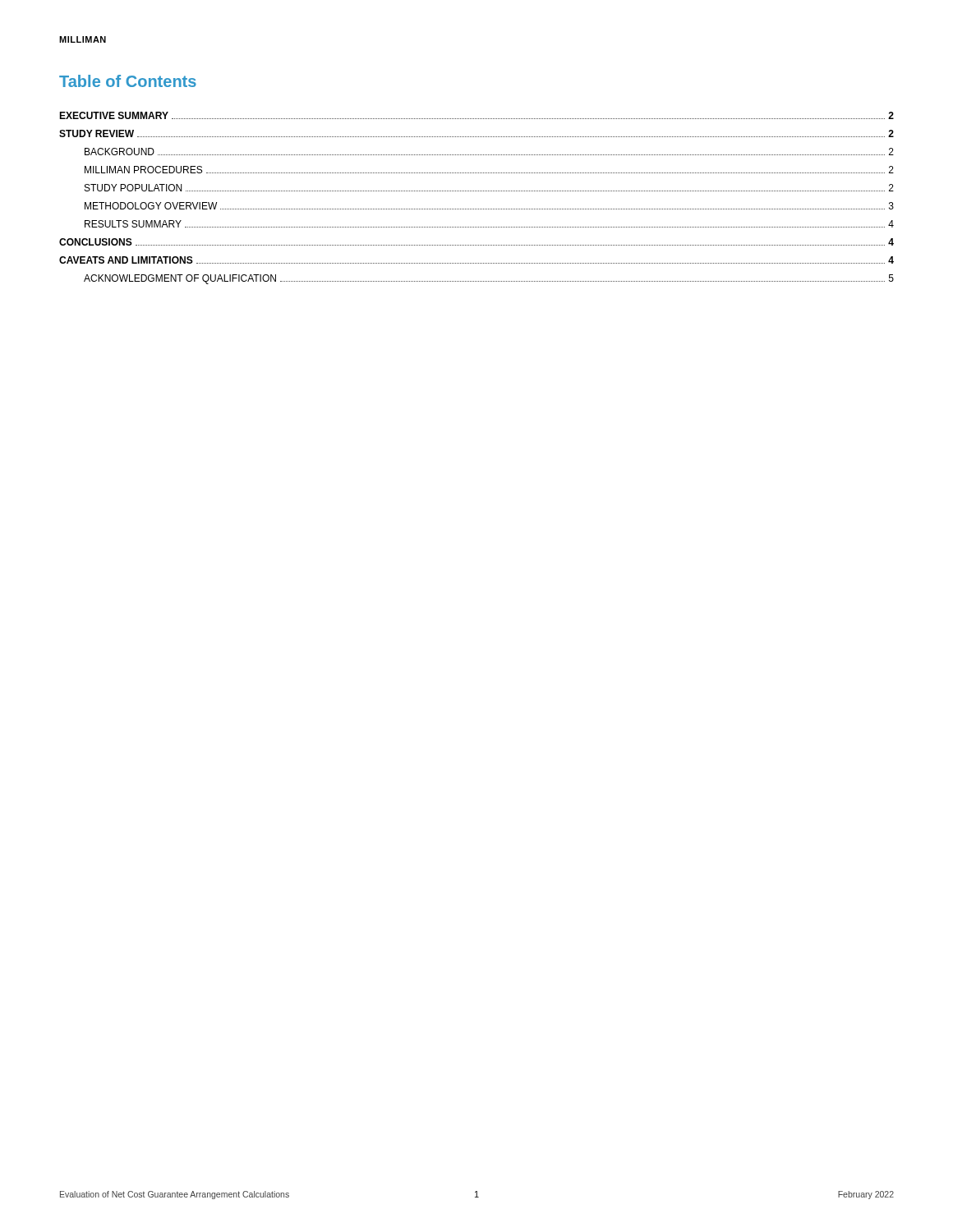
Task: Select the title
Action: (x=128, y=81)
